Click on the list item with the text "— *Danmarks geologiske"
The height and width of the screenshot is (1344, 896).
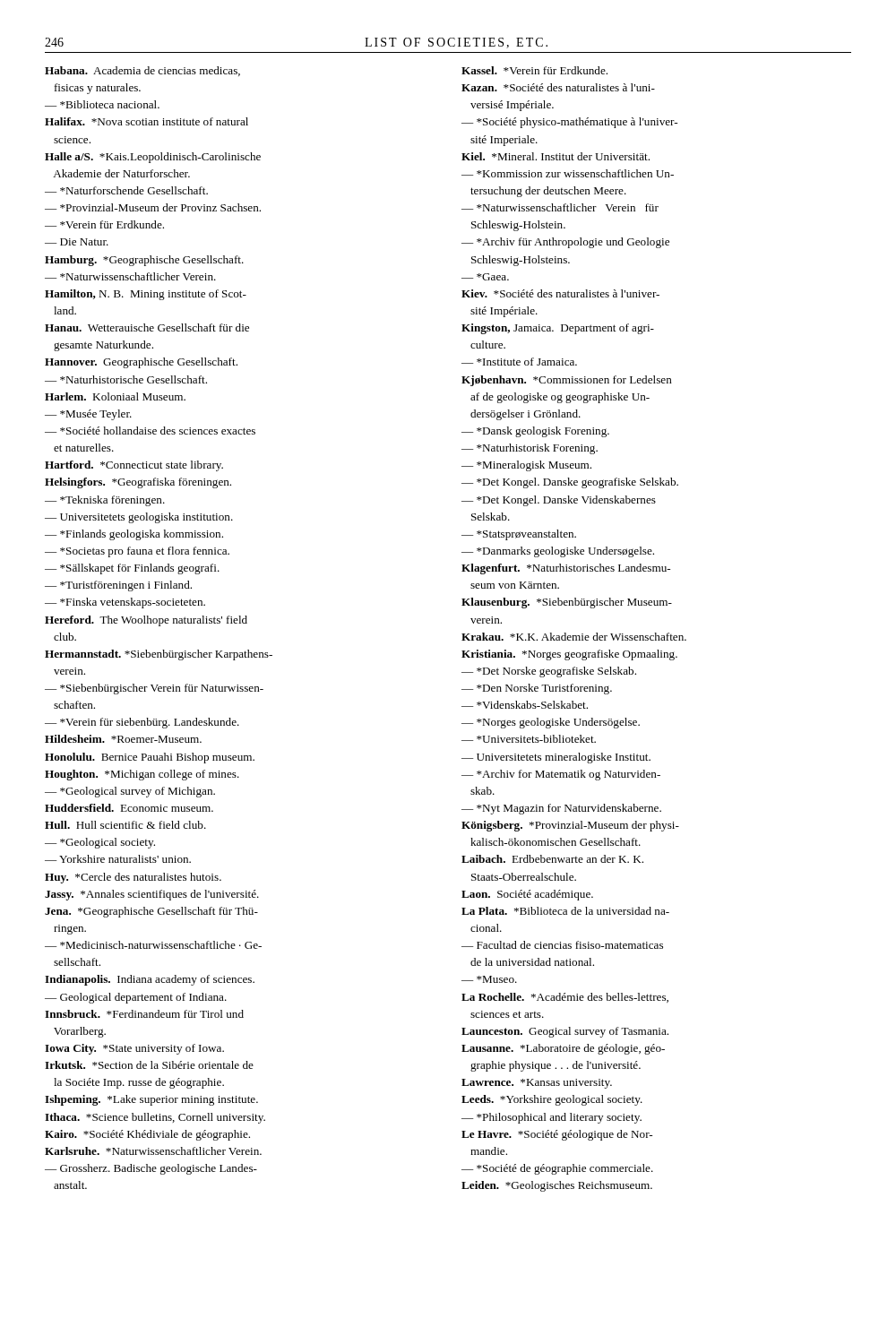(x=558, y=551)
